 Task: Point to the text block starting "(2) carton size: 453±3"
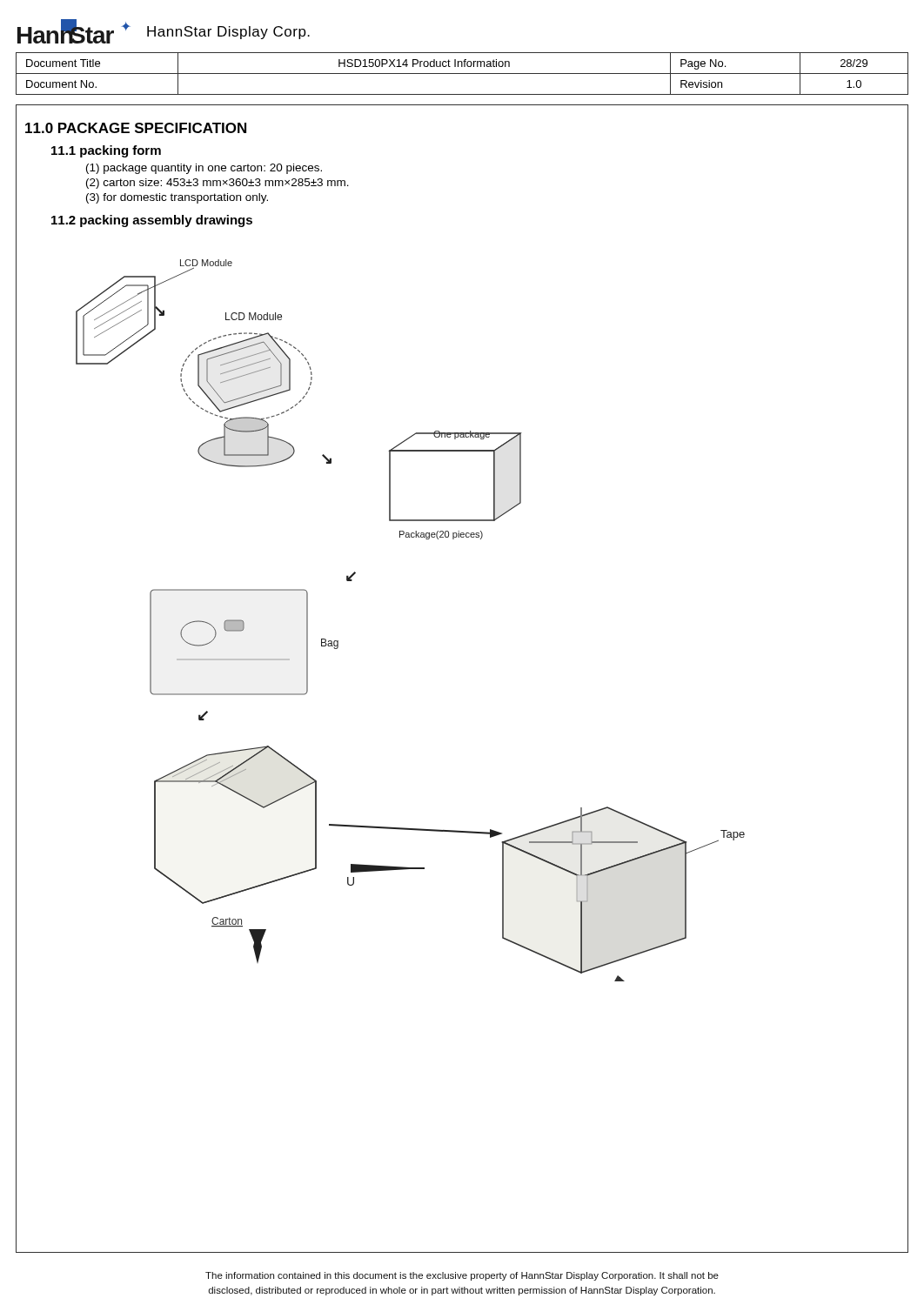(217, 182)
